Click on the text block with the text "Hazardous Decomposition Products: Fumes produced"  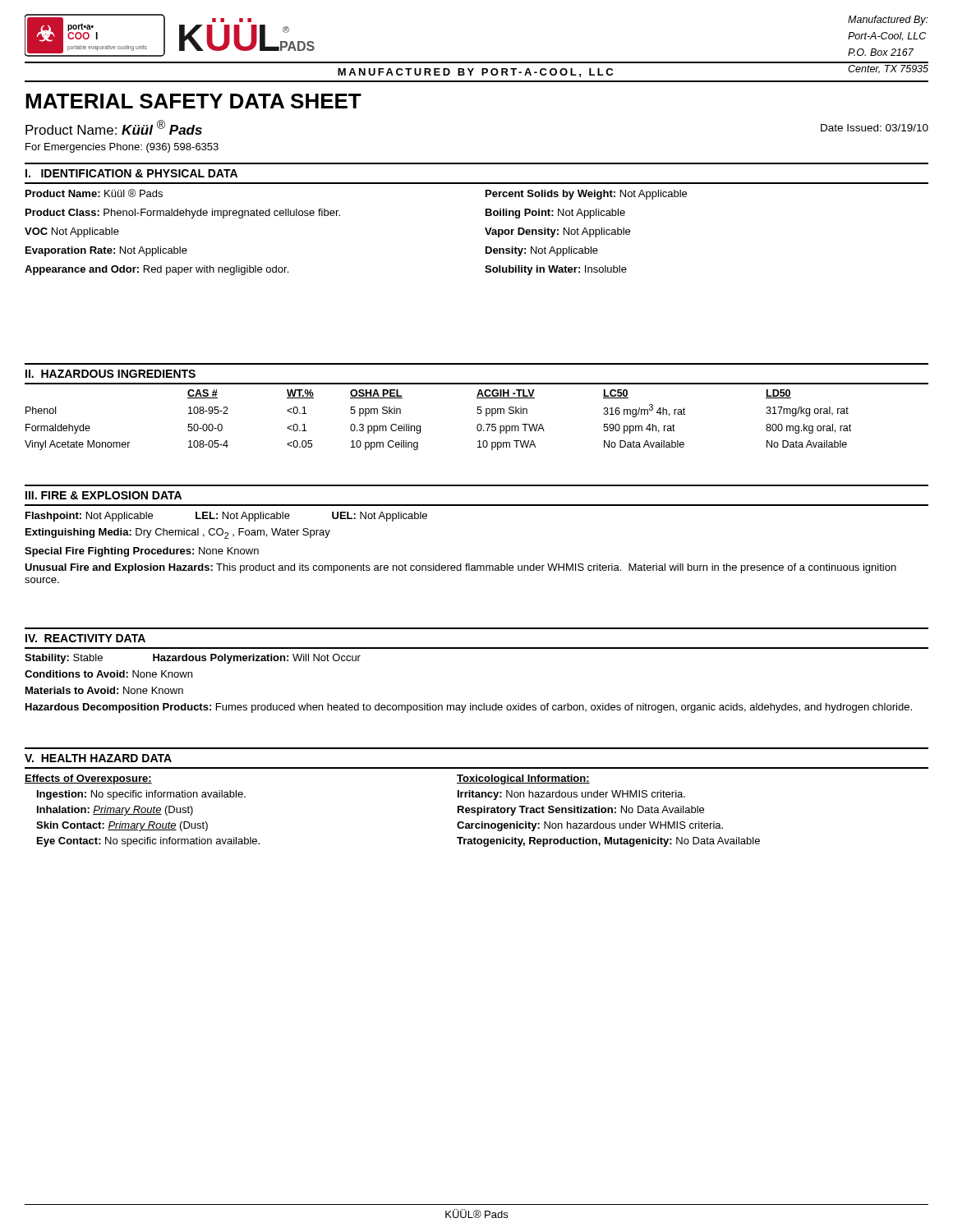pos(469,707)
